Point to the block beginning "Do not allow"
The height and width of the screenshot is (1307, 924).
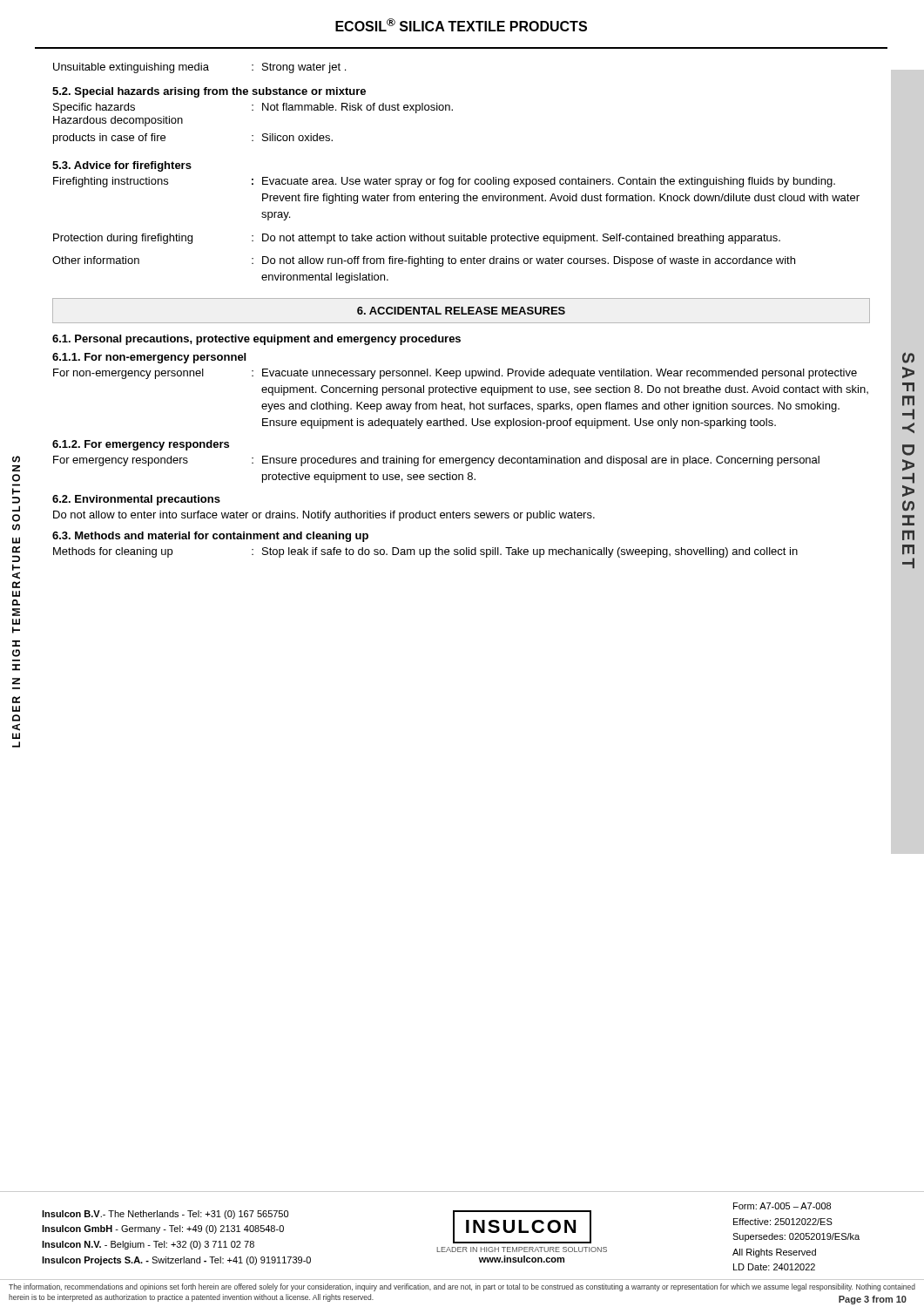[x=324, y=515]
